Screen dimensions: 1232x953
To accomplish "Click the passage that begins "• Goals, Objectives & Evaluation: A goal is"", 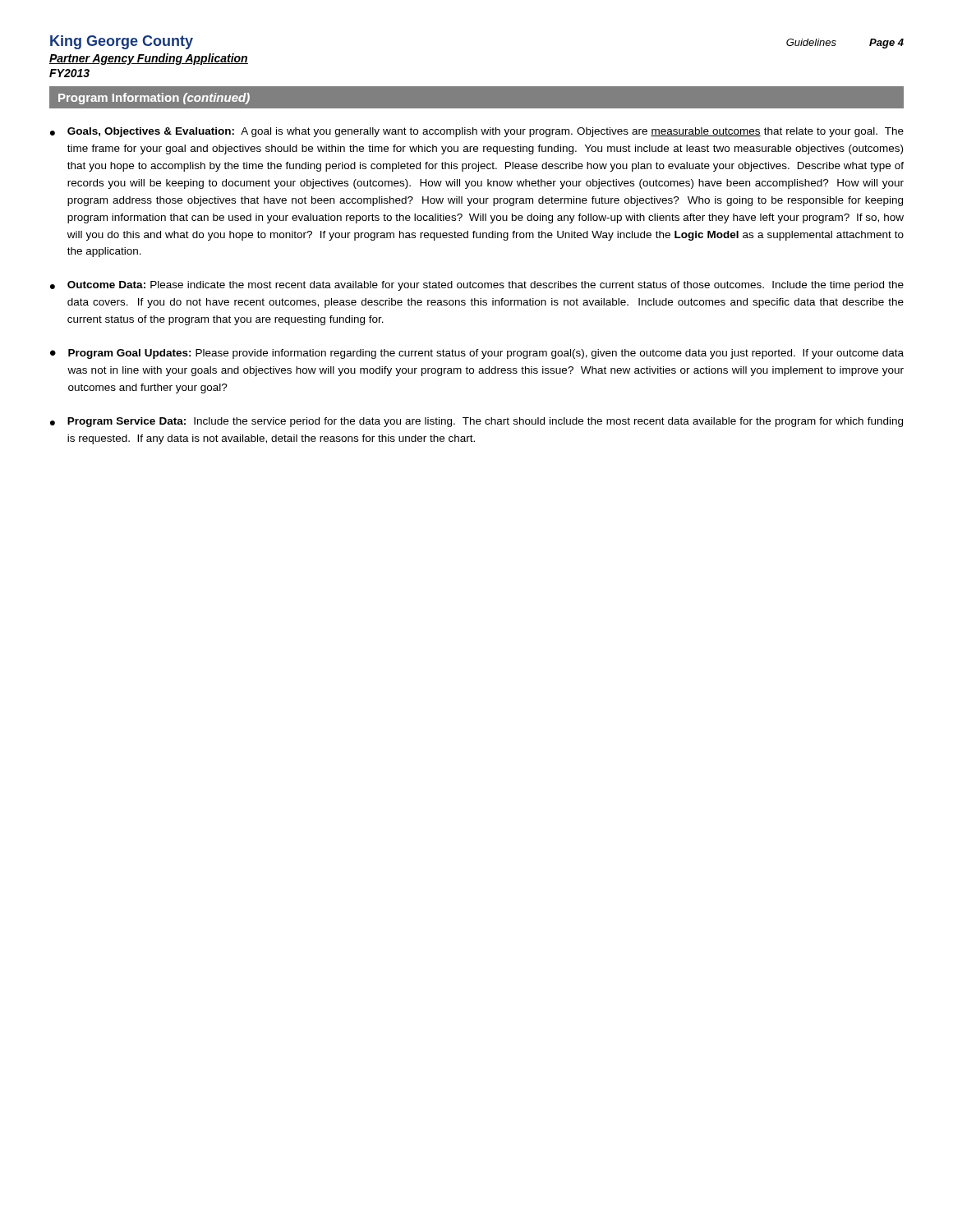I will (x=476, y=192).
